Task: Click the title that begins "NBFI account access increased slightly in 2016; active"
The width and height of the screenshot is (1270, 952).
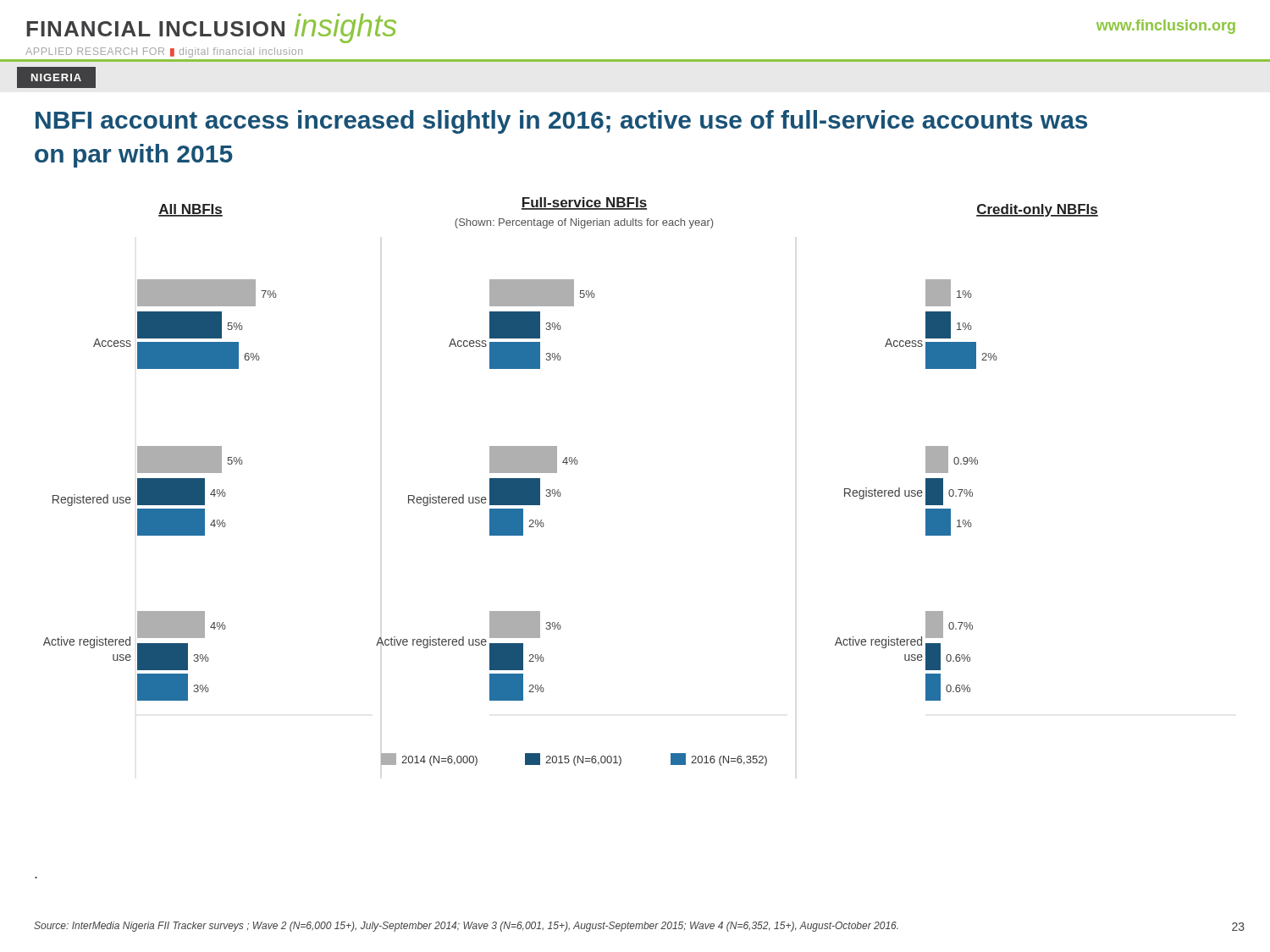Action: click(567, 137)
